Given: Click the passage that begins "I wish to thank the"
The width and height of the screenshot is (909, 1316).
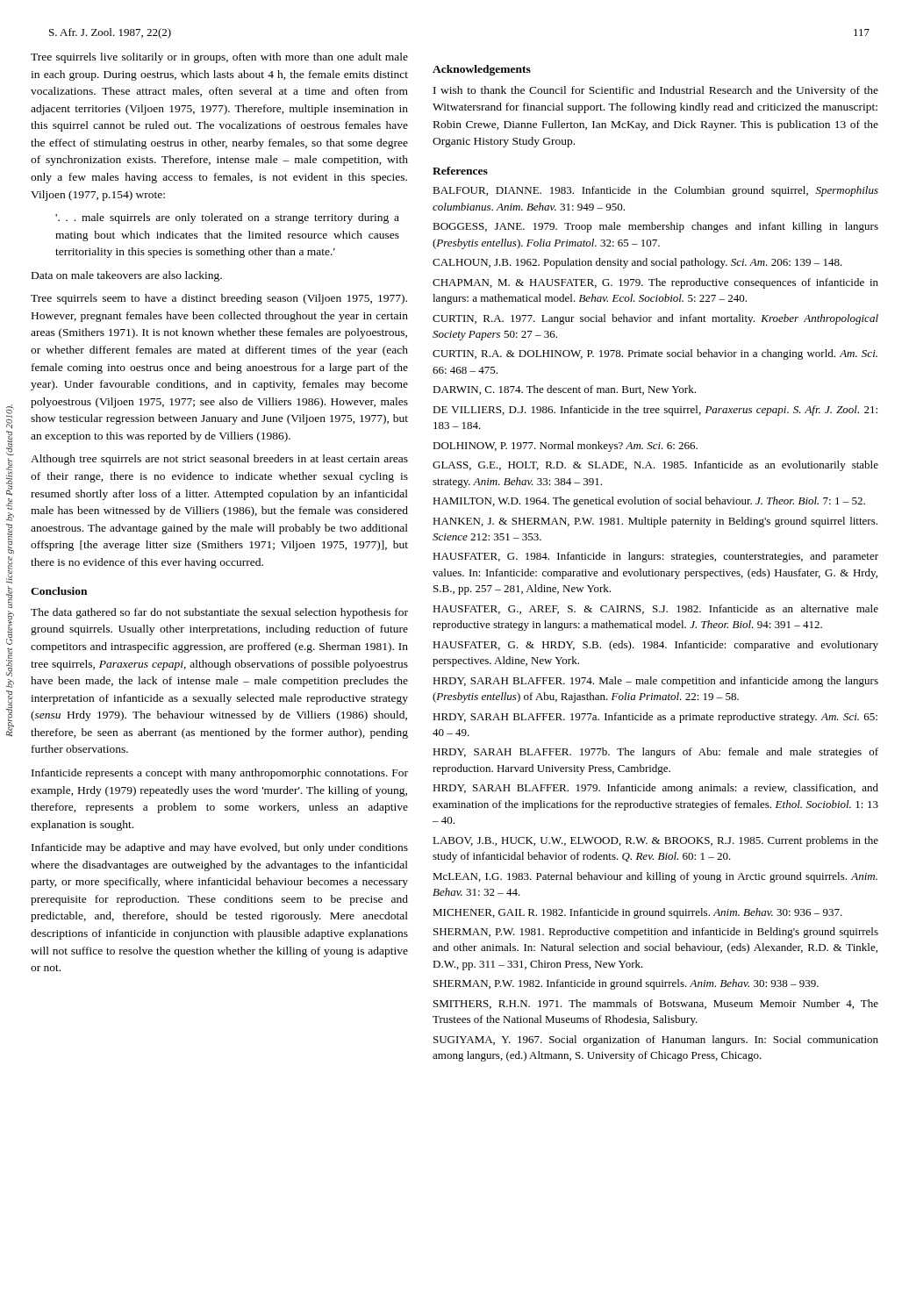Looking at the screenshot, I should coord(655,116).
